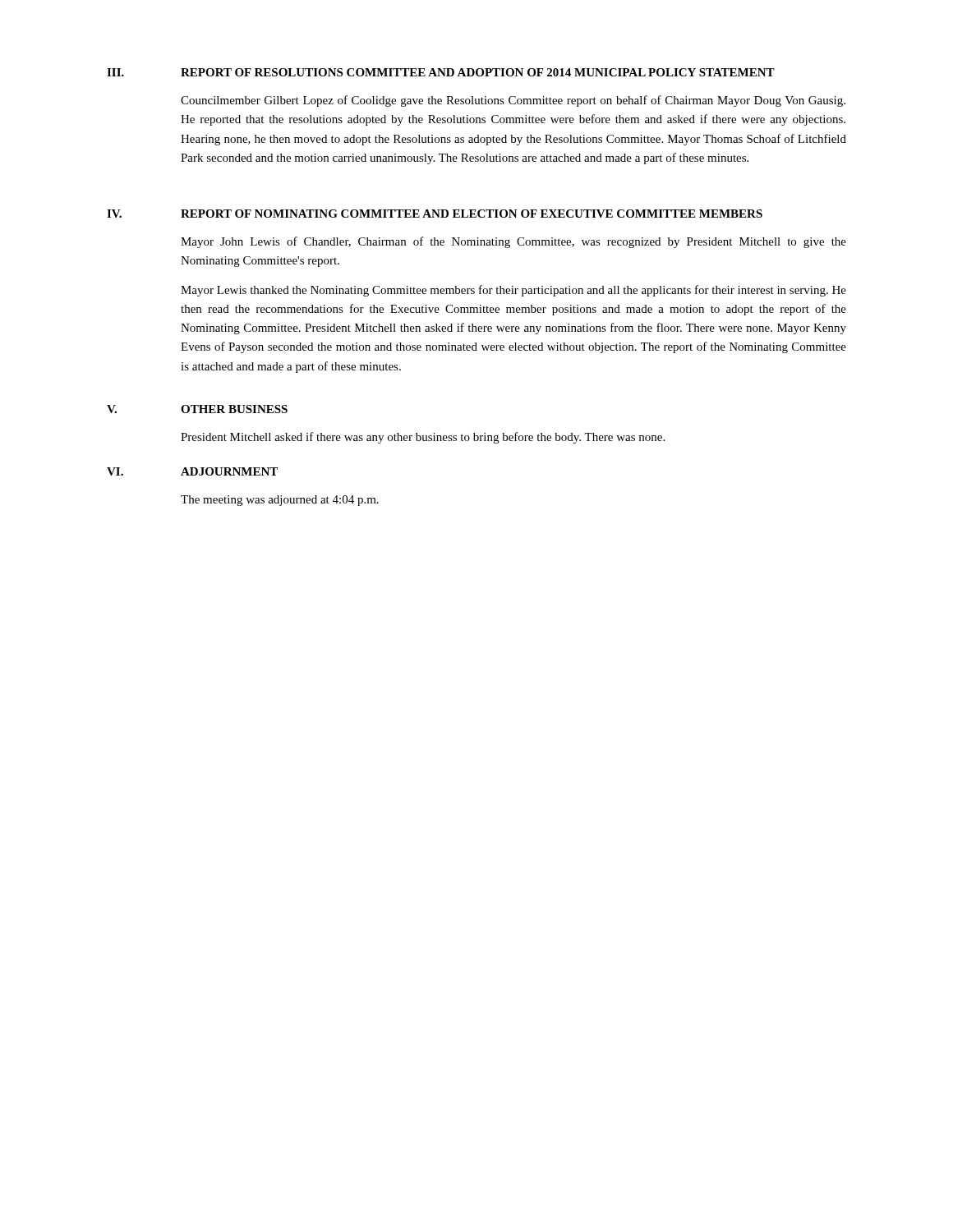The height and width of the screenshot is (1232, 953).
Task: Click on the region starting "Mayor John Lewis of Chandler,"
Action: pyautogui.click(x=513, y=251)
